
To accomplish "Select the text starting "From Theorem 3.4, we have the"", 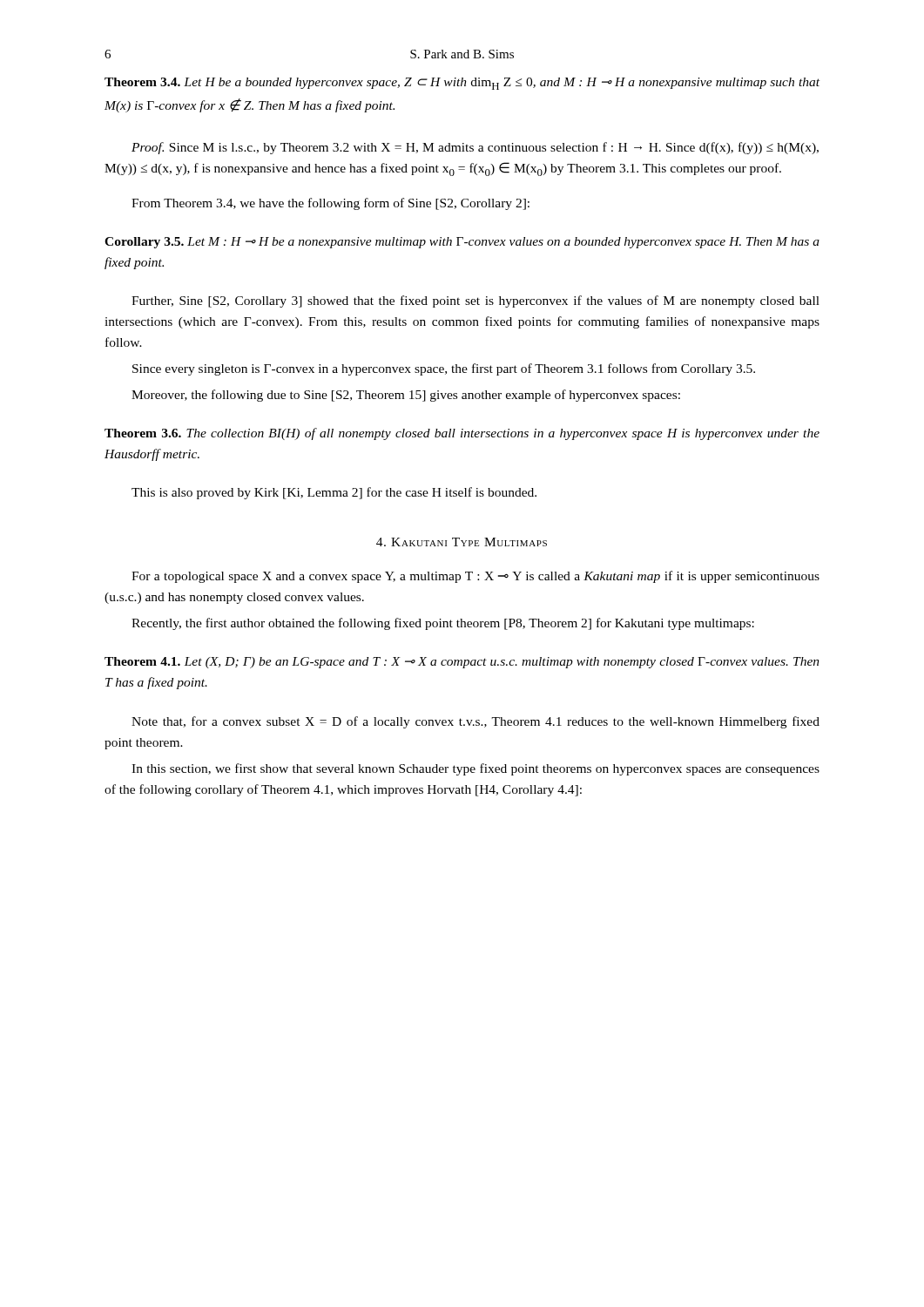I will click(462, 203).
